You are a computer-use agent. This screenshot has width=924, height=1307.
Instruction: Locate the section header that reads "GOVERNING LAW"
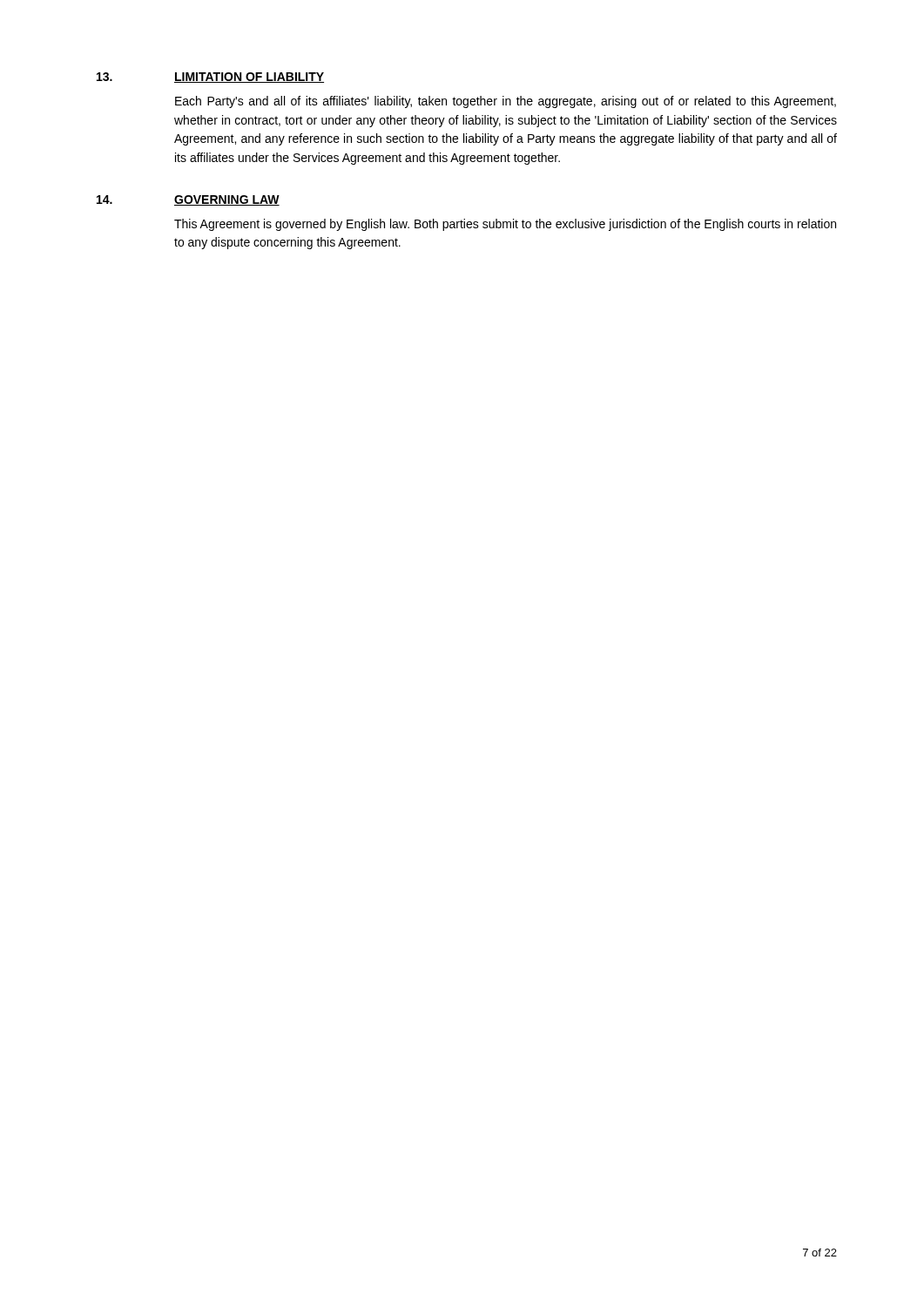click(227, 199)
